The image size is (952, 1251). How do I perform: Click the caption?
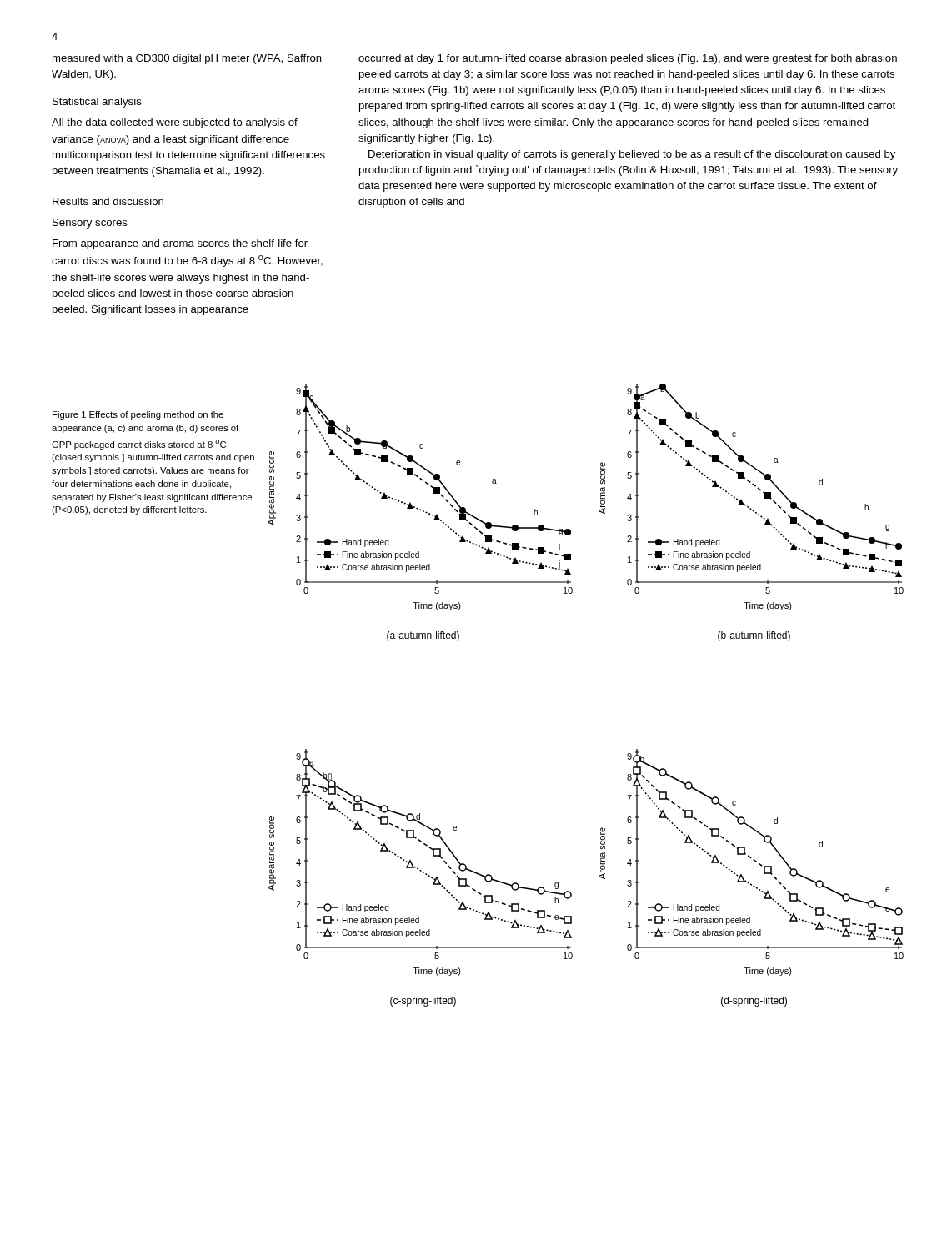pos(153,462)
